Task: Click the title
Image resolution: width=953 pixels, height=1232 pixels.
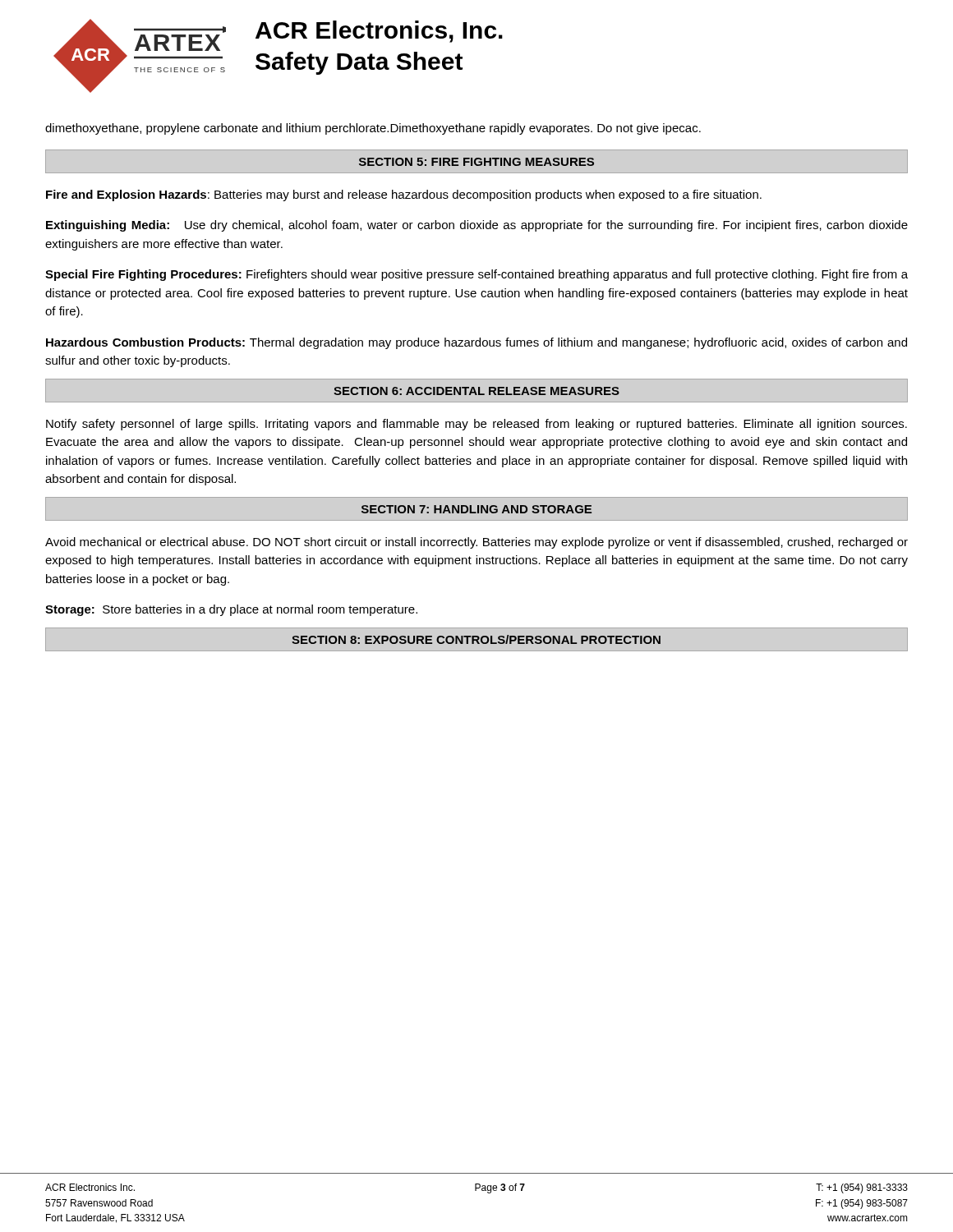Action: (x=583, y=46)
